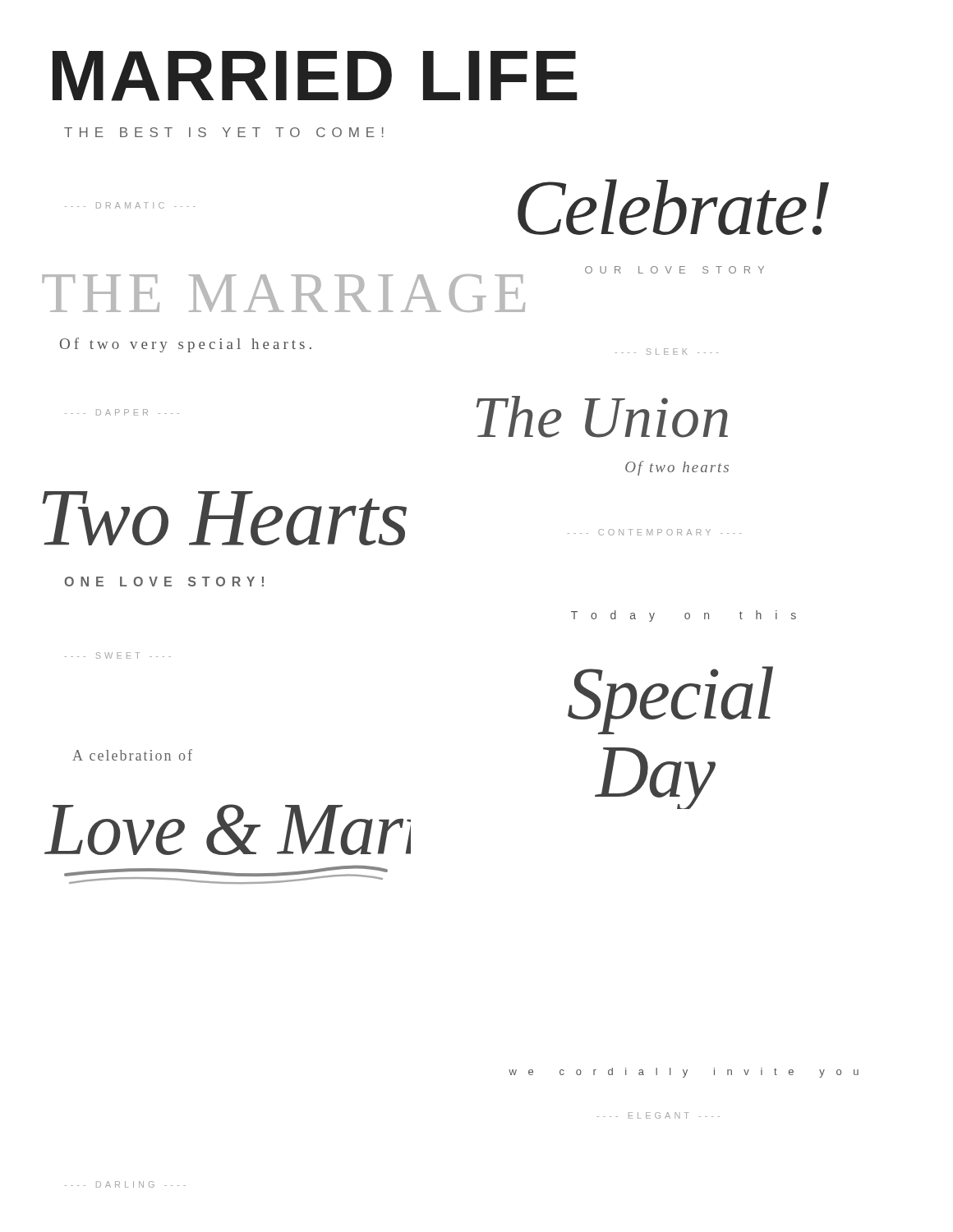The width and height of the screenshot is (953, 1232).
Task: Point to the region starting "DARLING ----"
Action: [127, 1184]
